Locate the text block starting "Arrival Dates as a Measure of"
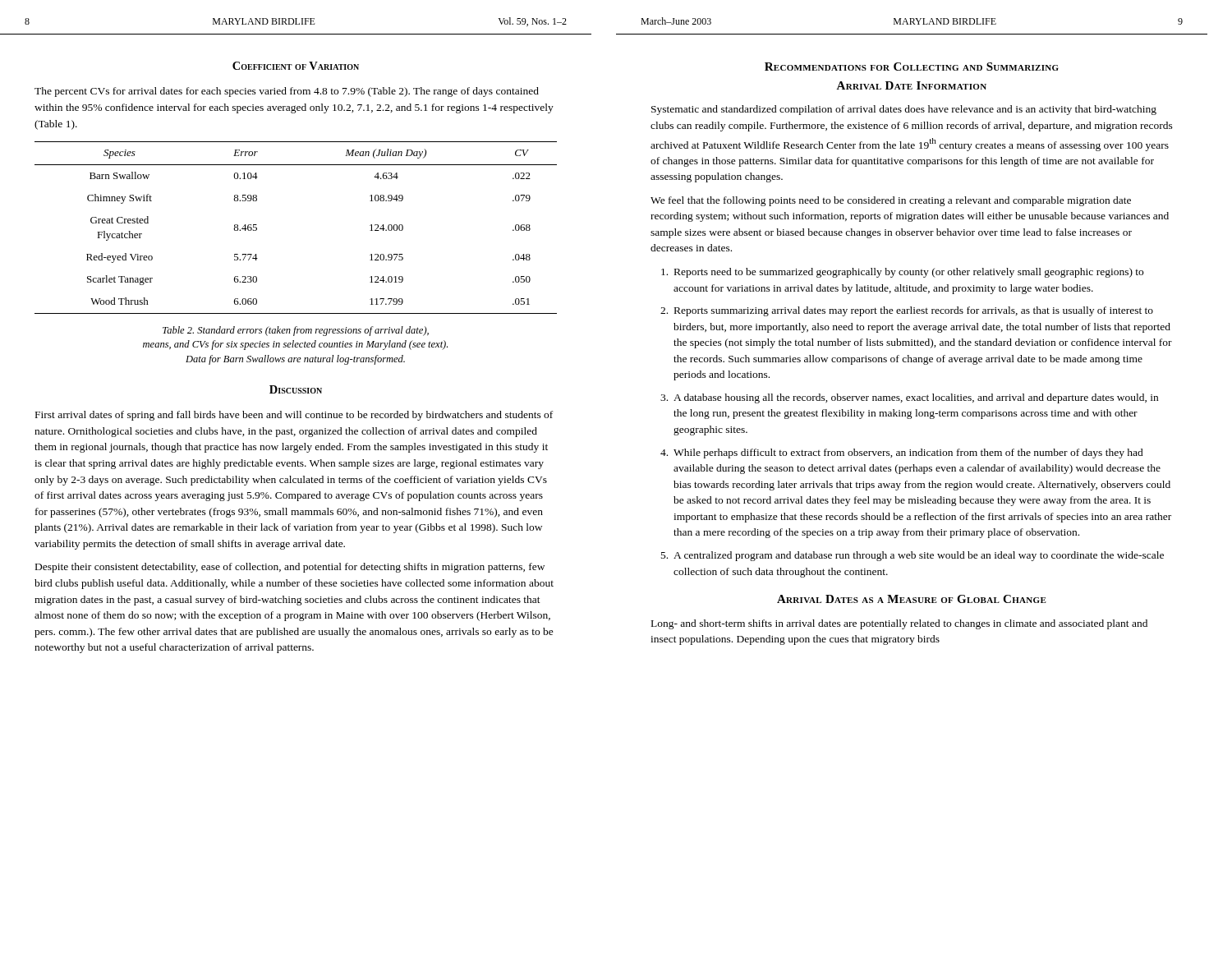1232x953 pixels. tap(912, 599)
